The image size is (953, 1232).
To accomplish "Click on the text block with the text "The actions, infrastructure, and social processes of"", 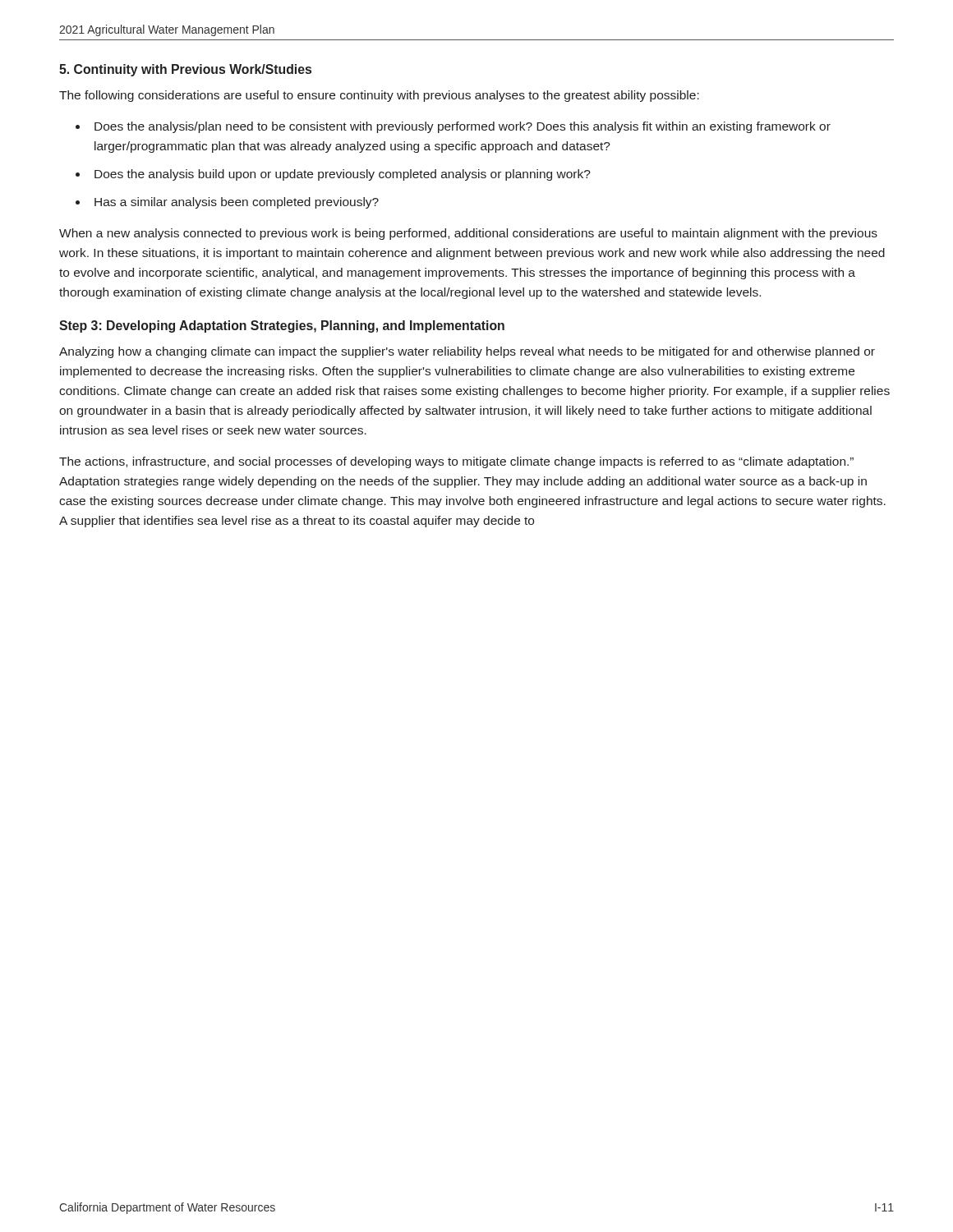I will point(473,491).
